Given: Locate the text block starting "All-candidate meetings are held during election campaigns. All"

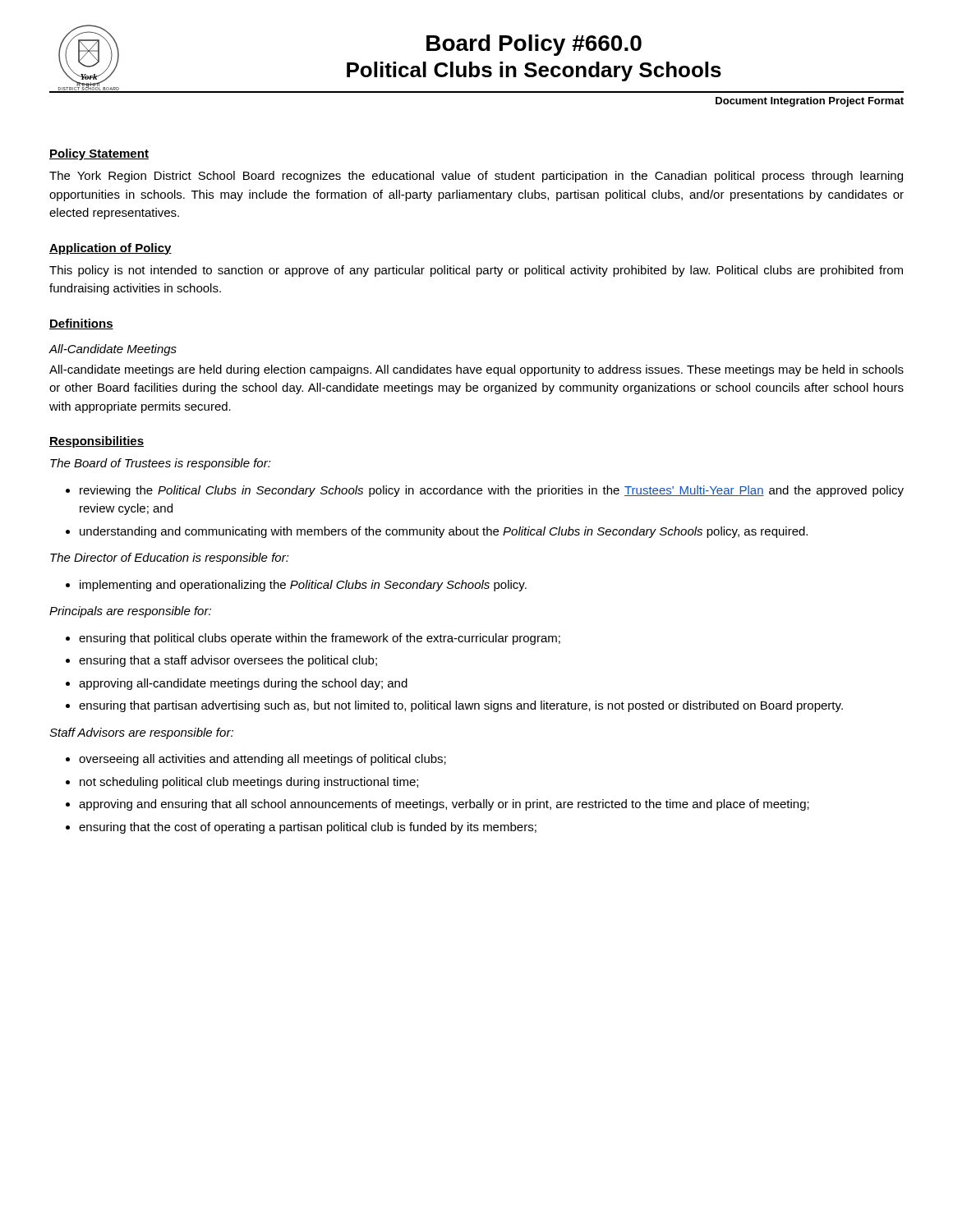Looking at the screenshot, I should pyautogui.click(x=476, y=387).
